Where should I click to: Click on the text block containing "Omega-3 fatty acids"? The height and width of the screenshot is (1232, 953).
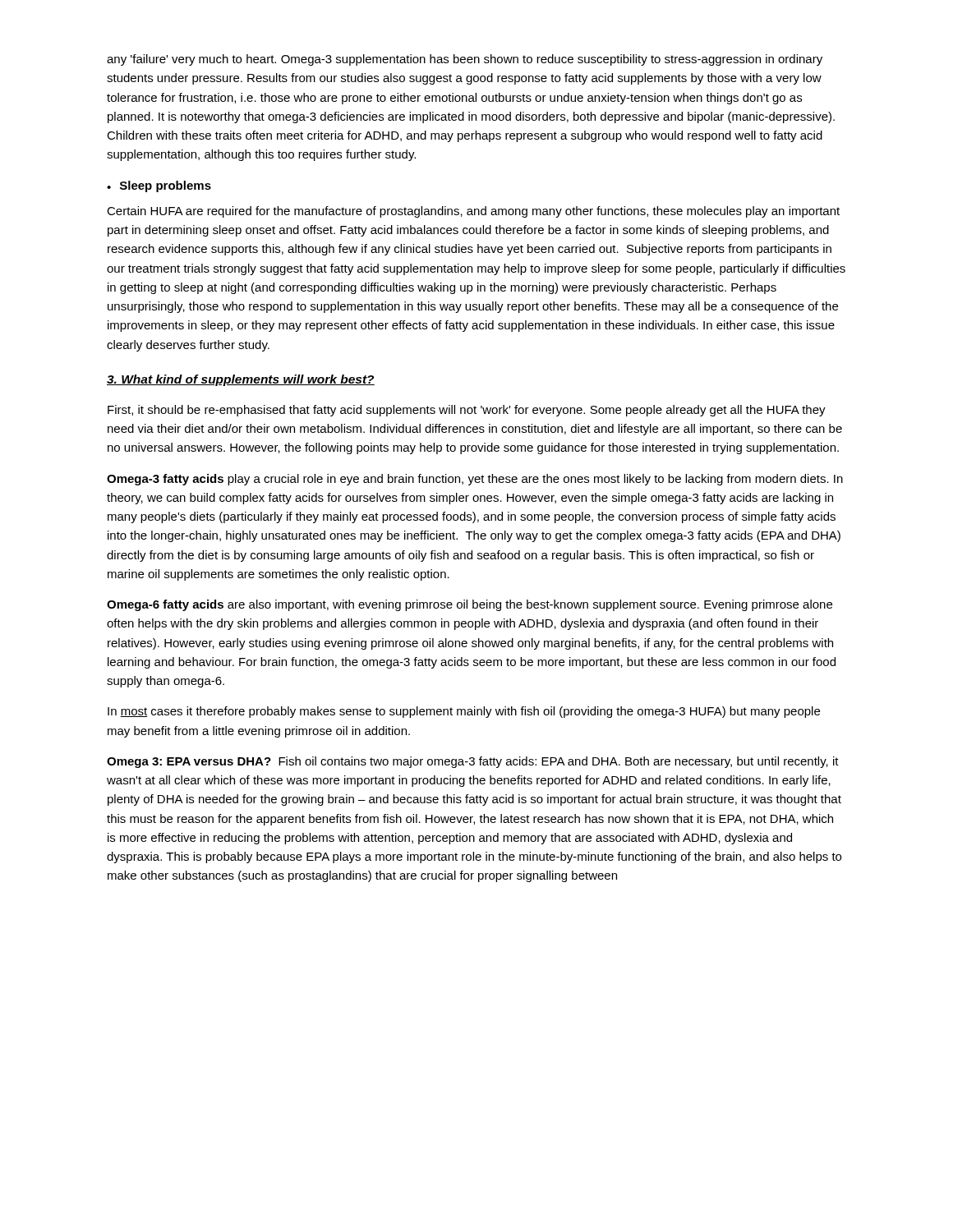tap(475, 526)
